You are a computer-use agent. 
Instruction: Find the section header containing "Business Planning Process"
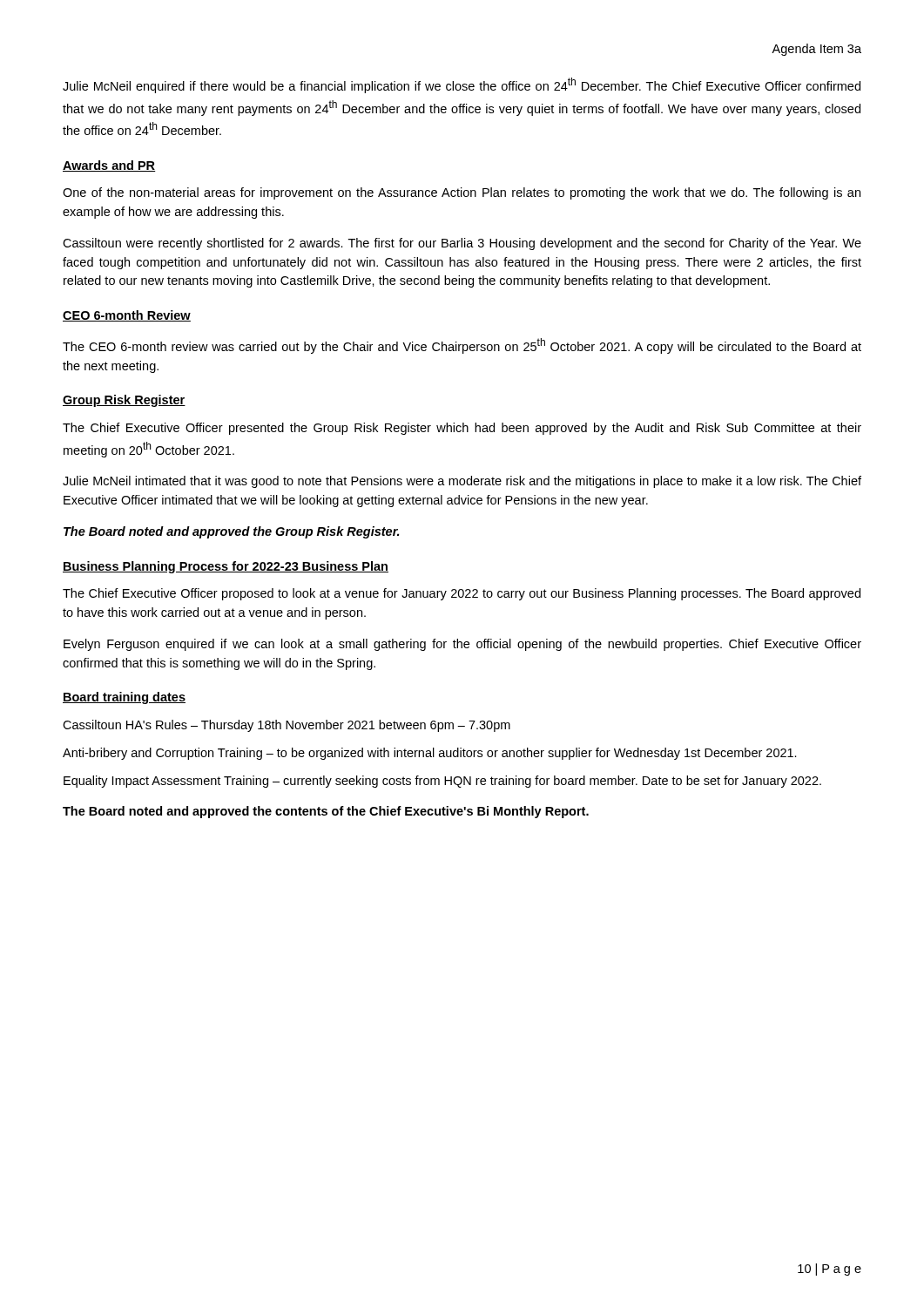click(x=226, y=566)
